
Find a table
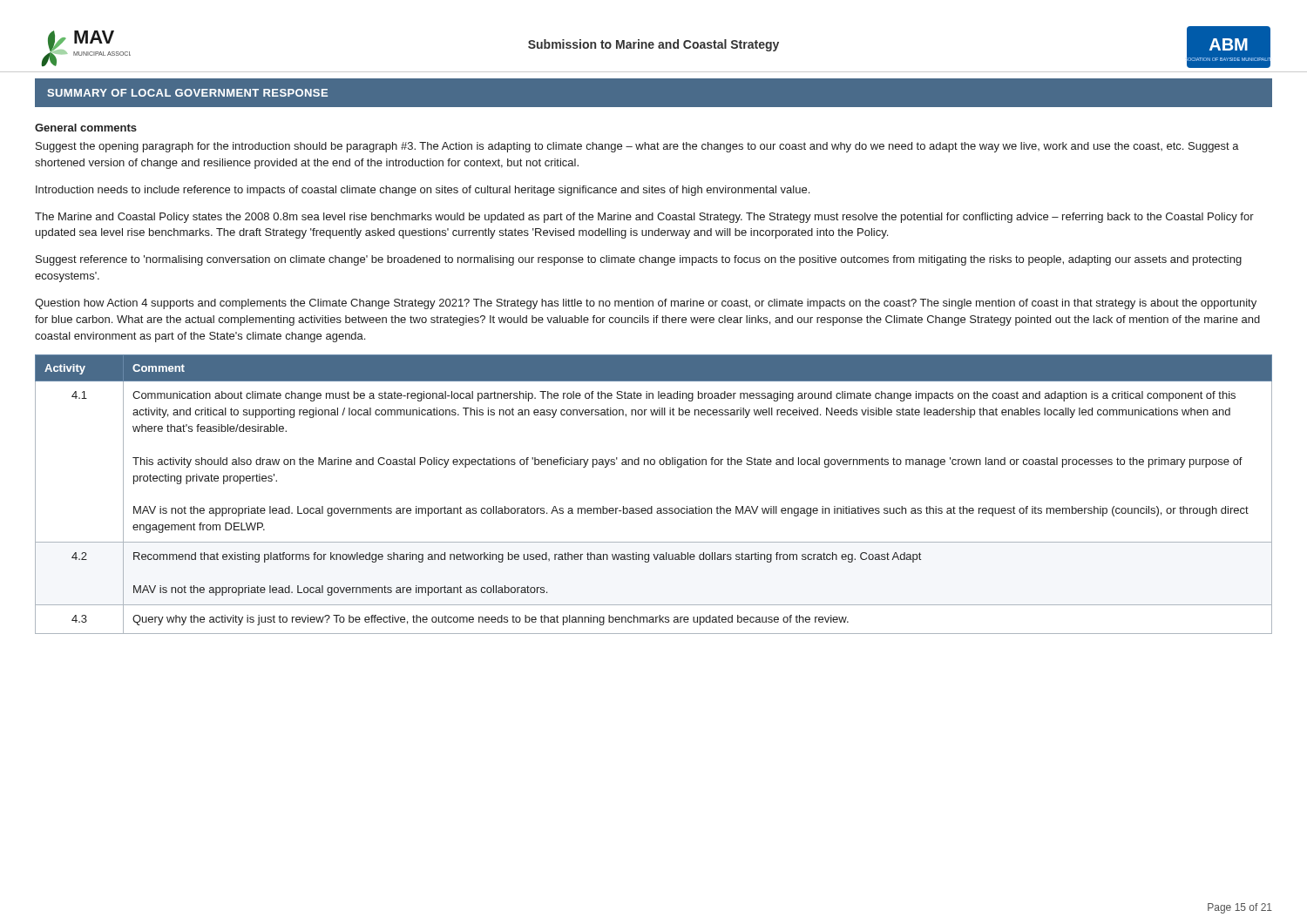[x=654, y=495]
